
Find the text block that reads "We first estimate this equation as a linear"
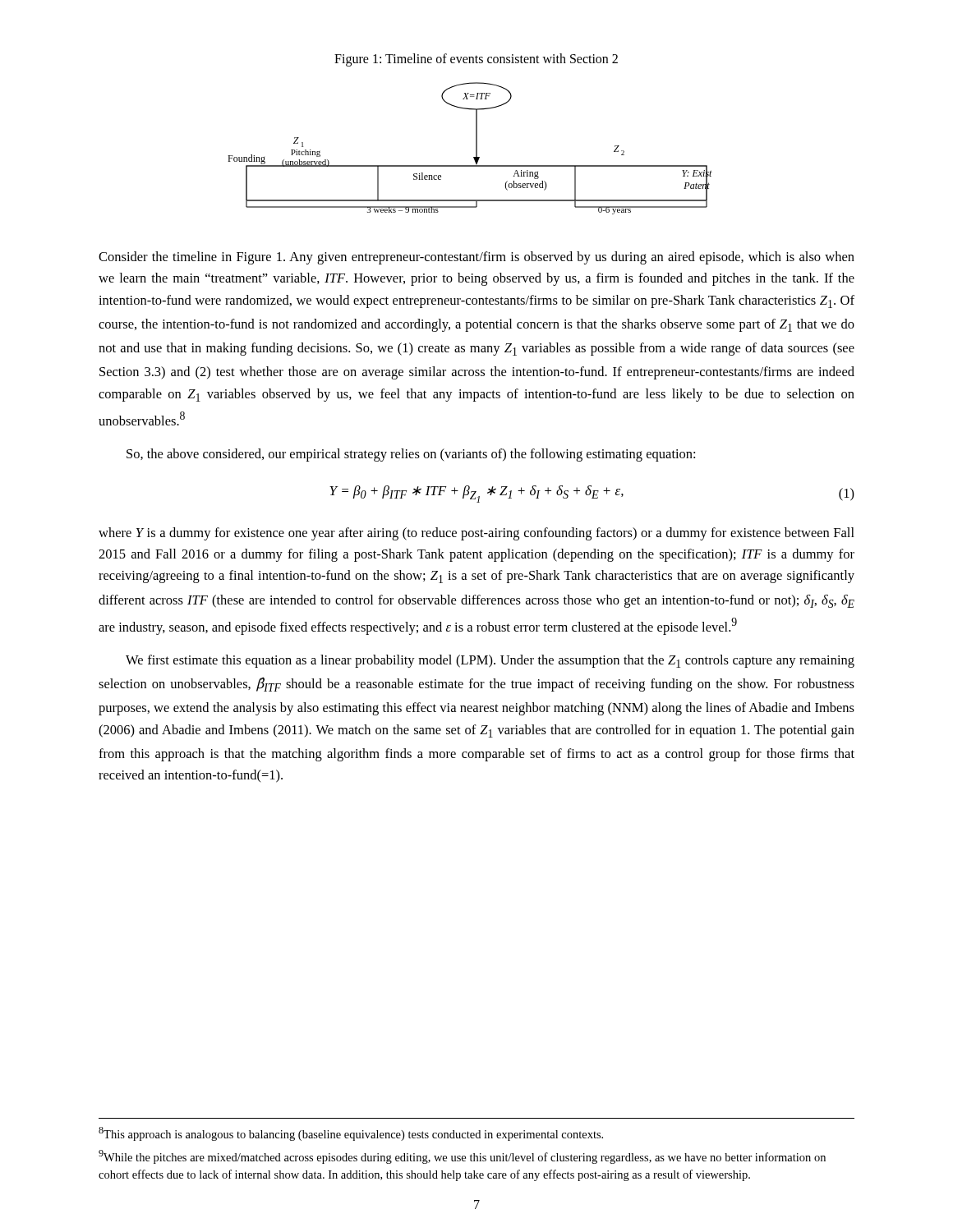476,718
